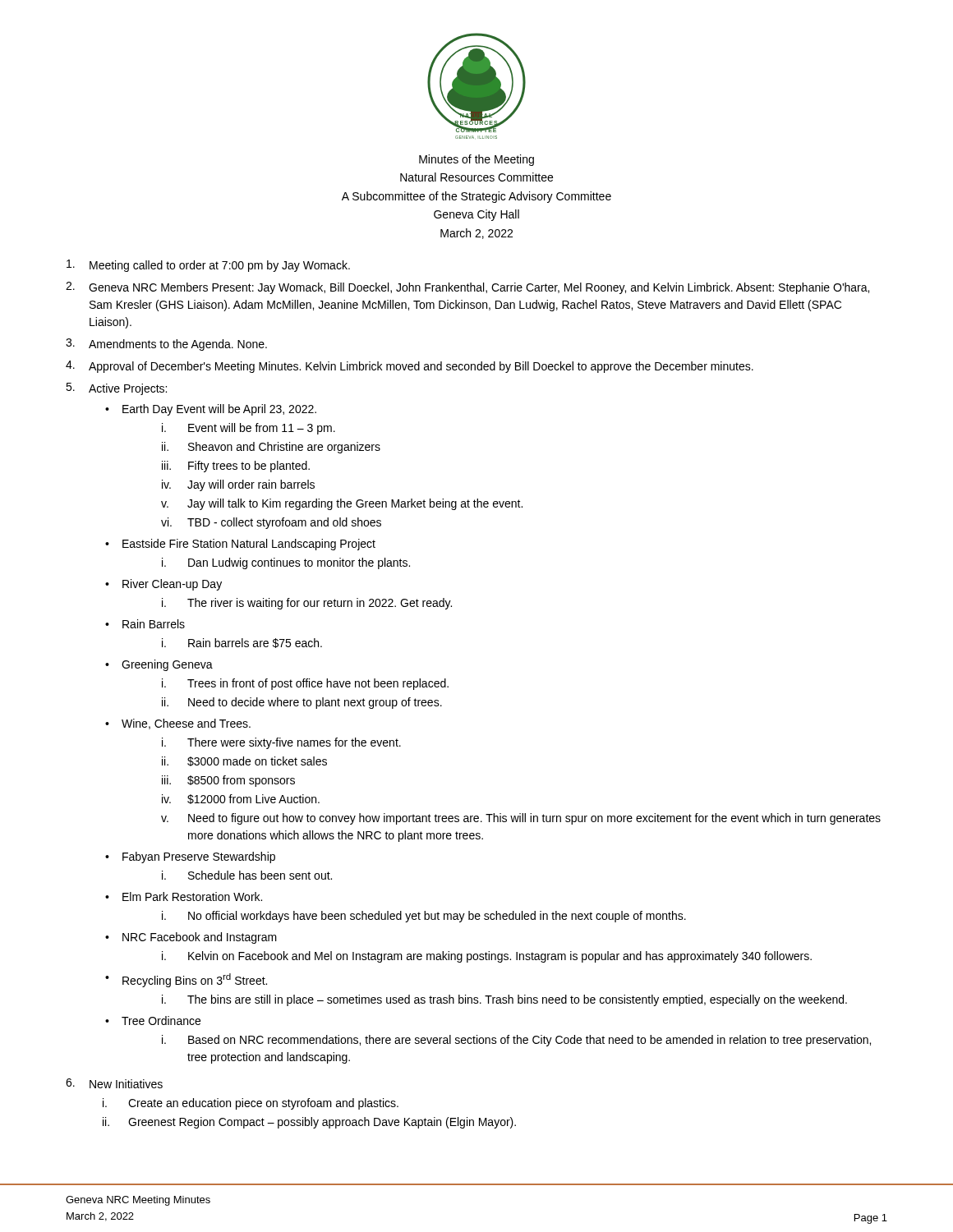Image resolution: width=953 pixels, height=1232 pixels.
Task: Click on the list item with the text "• River Clean-up Day i.The river is waiting"
Action: 163,585
